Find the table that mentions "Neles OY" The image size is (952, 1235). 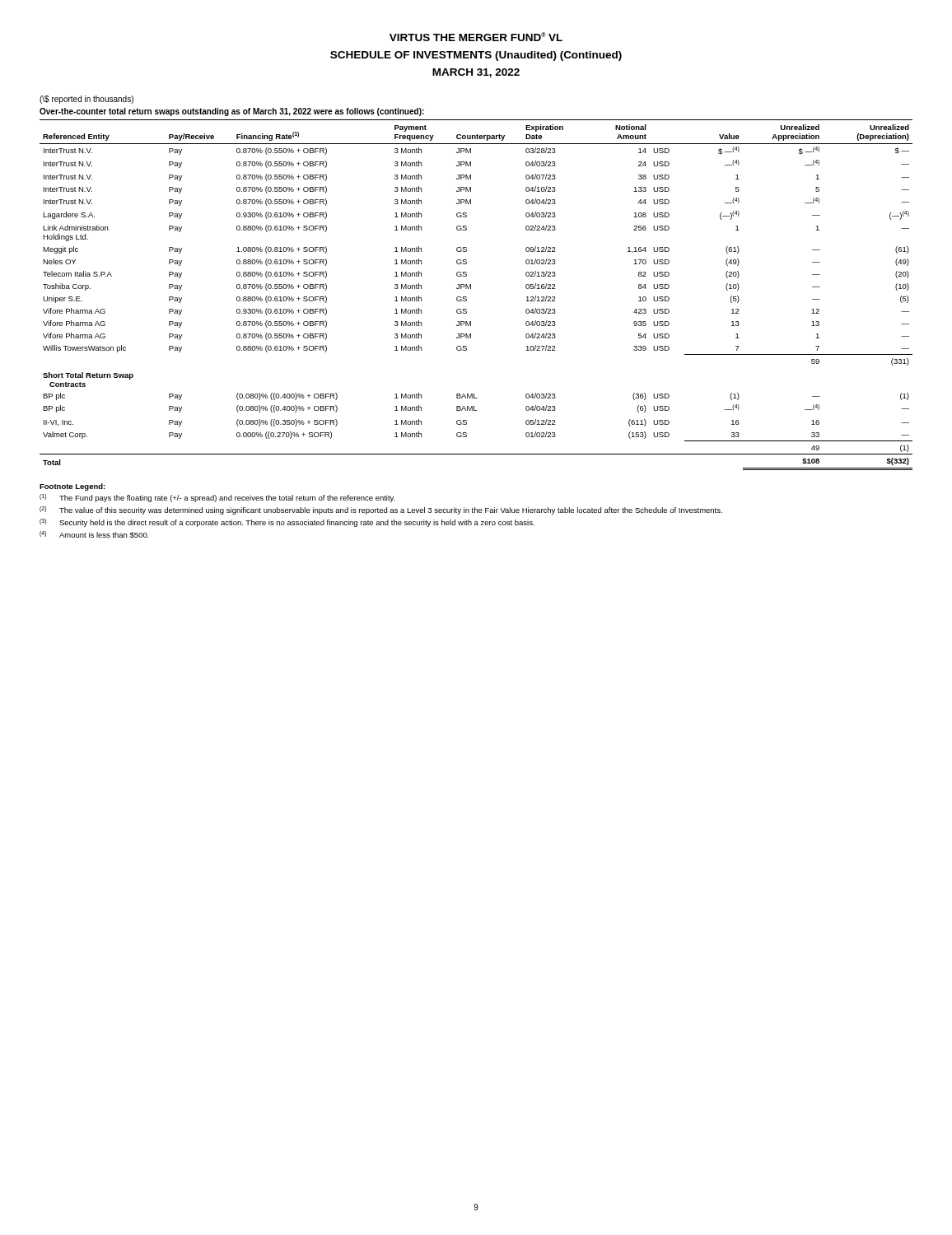click(x=476, y=294)
